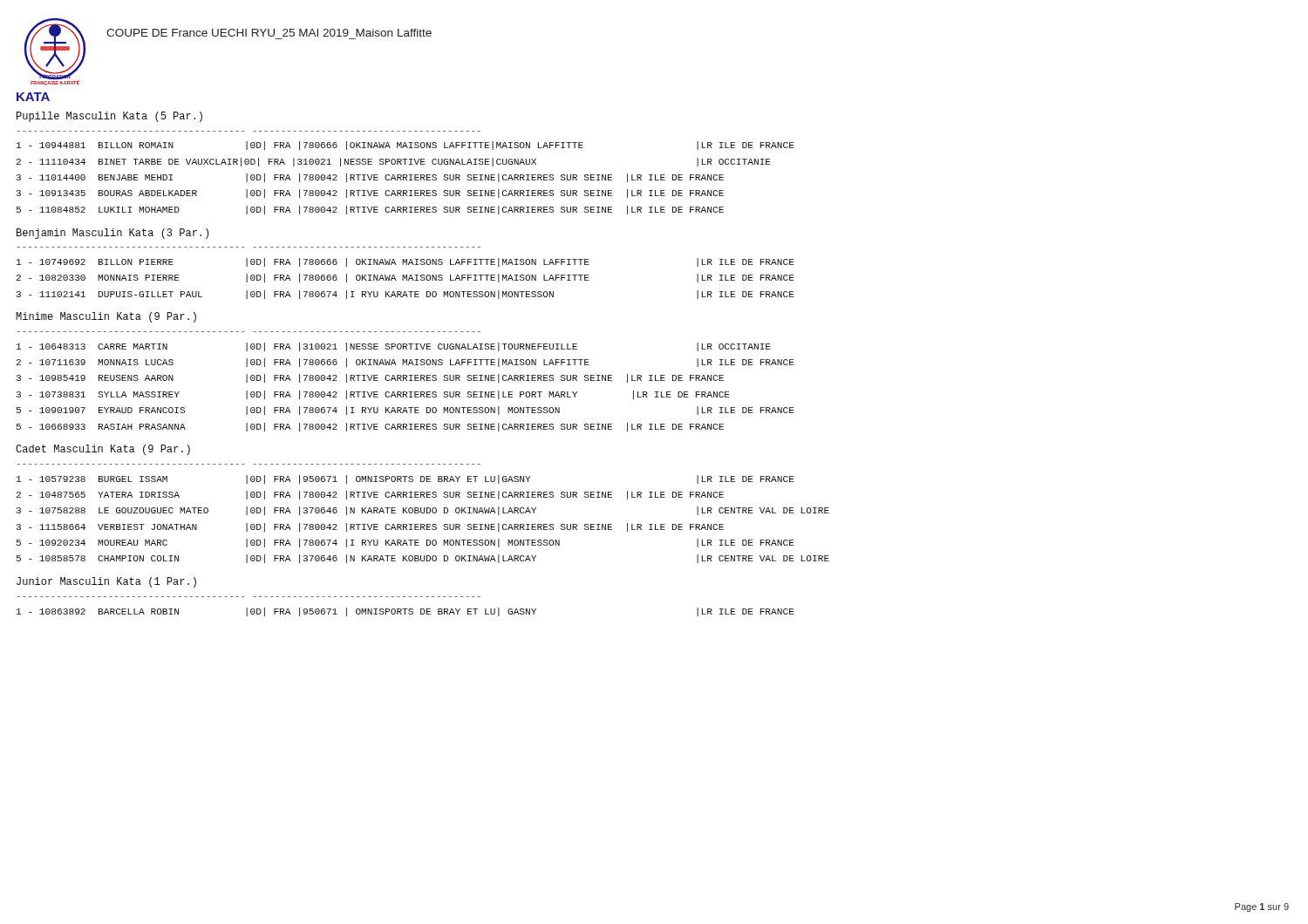This screenshot has height=924, width=1308.
Task: Click on the logo
Action: coord(55,51)
